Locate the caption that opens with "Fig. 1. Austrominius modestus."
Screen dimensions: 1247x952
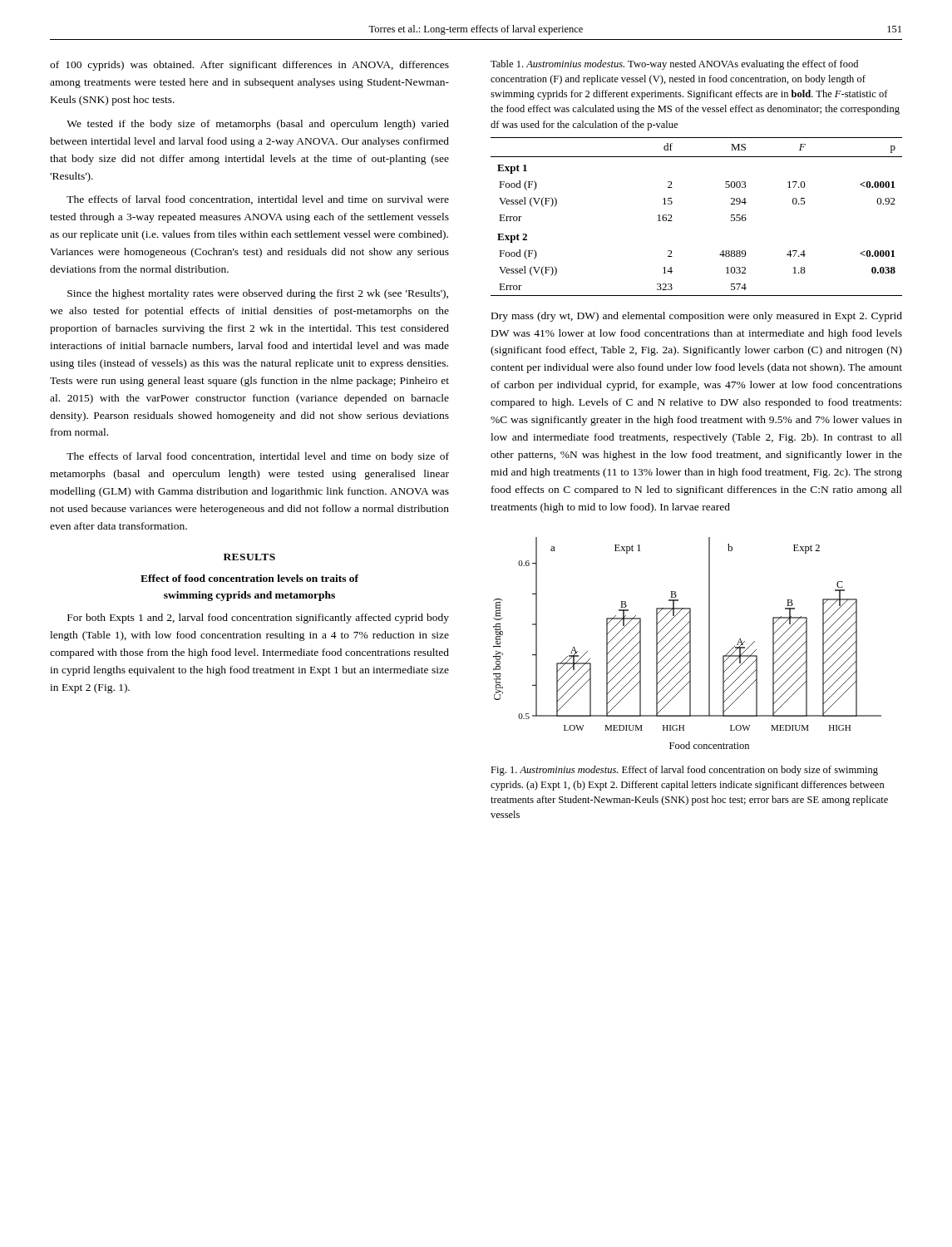point(689,792)
